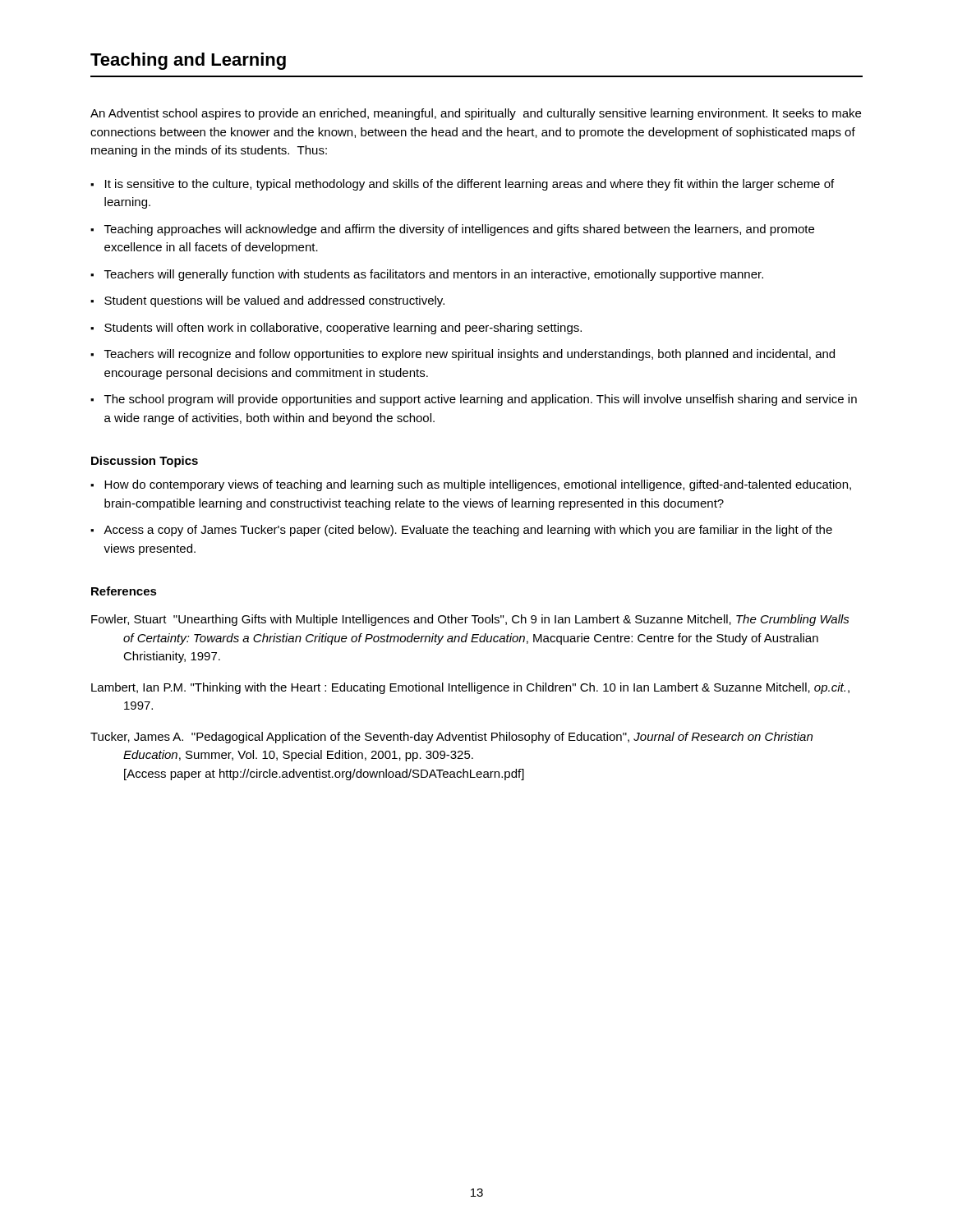
Task: Select the passage starting "Teaching and Learning"
Action: (x=188, y=61)
